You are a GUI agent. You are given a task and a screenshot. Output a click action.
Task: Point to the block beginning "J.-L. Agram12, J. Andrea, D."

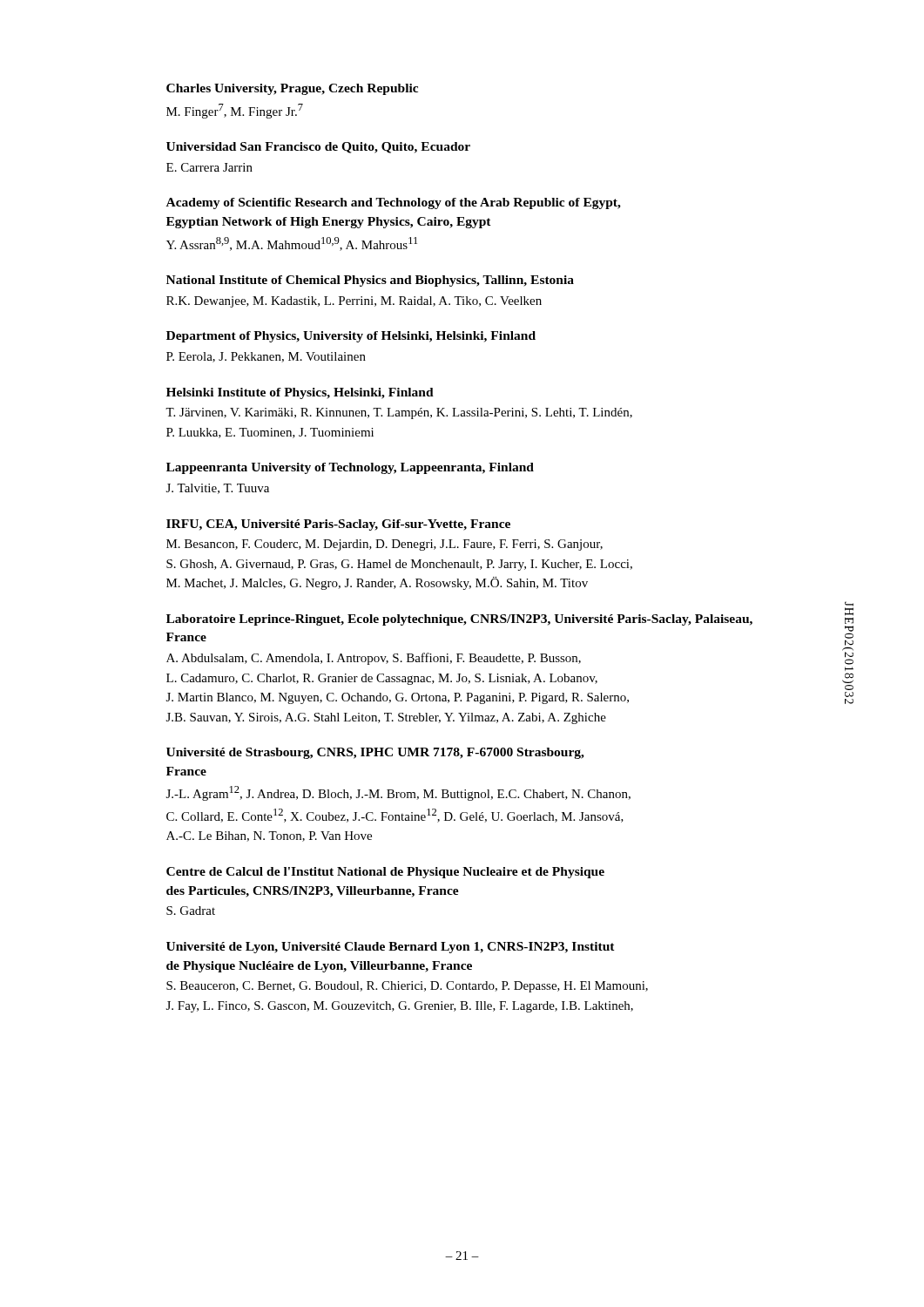tap(398, 813)
